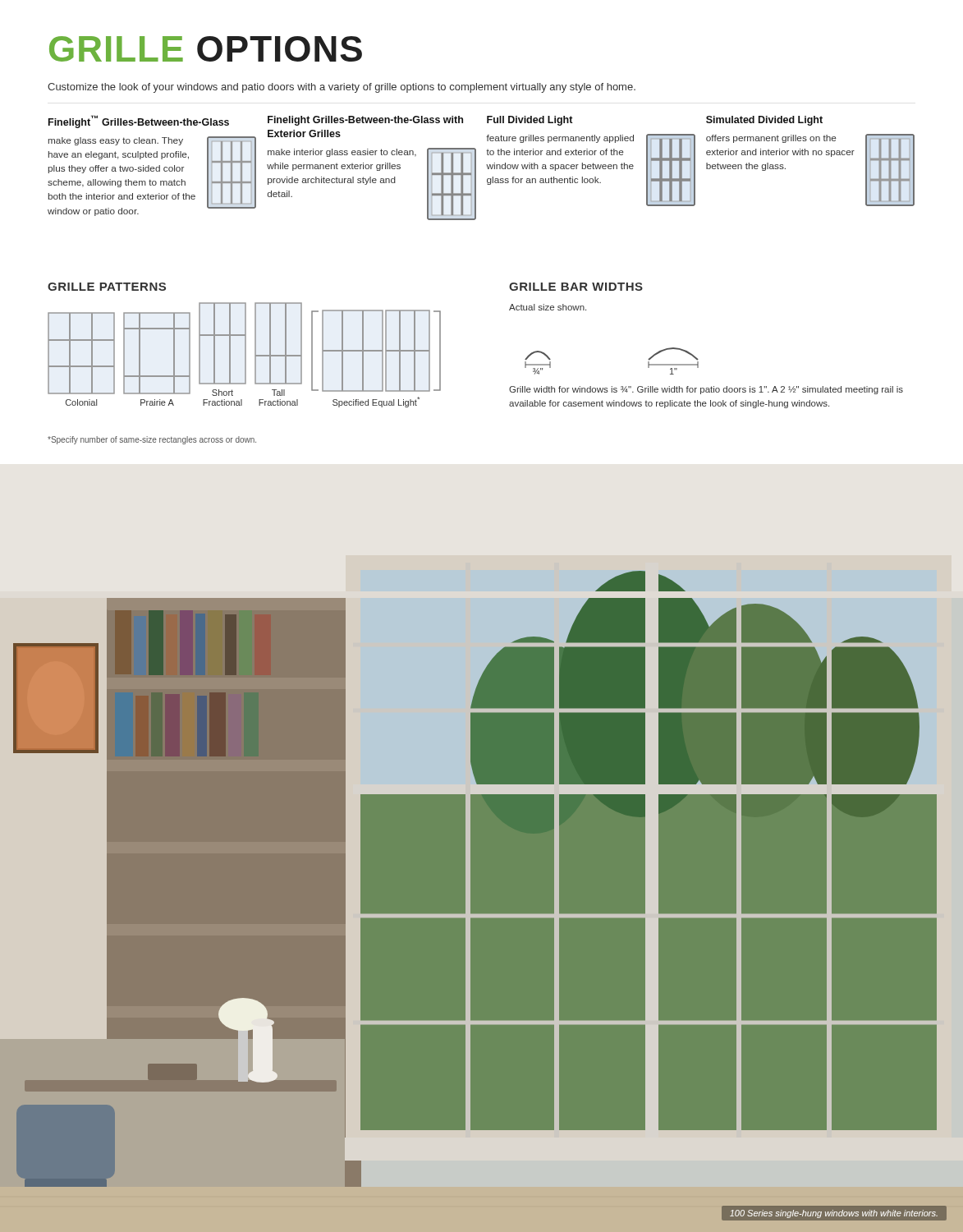Point to the block beginning "Full Divided Light feature"
This screenshot has height=1232, width=963.
591,160
